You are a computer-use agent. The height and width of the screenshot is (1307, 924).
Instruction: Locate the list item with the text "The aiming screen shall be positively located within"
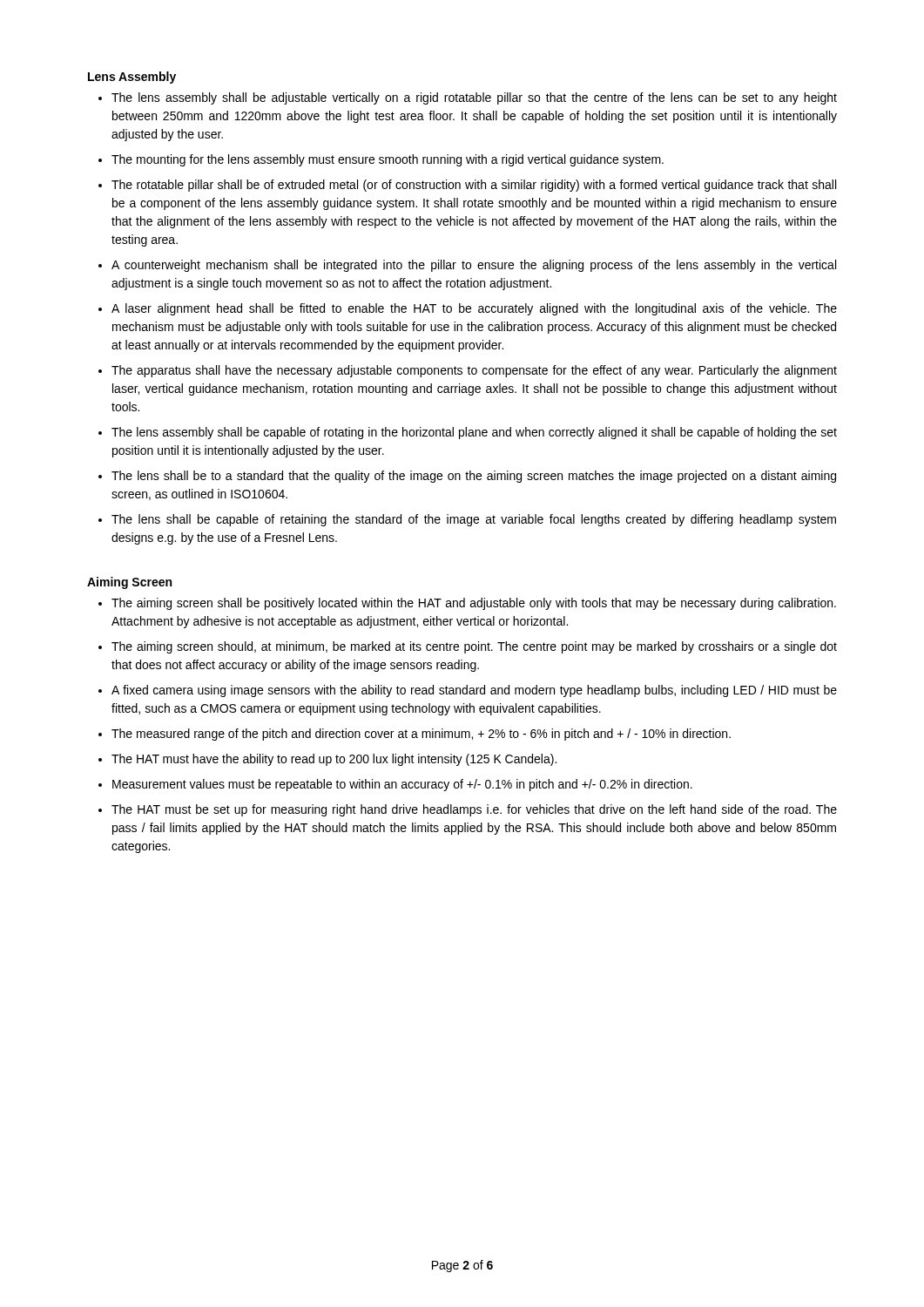pyautogui.click(x=474, y=612)
